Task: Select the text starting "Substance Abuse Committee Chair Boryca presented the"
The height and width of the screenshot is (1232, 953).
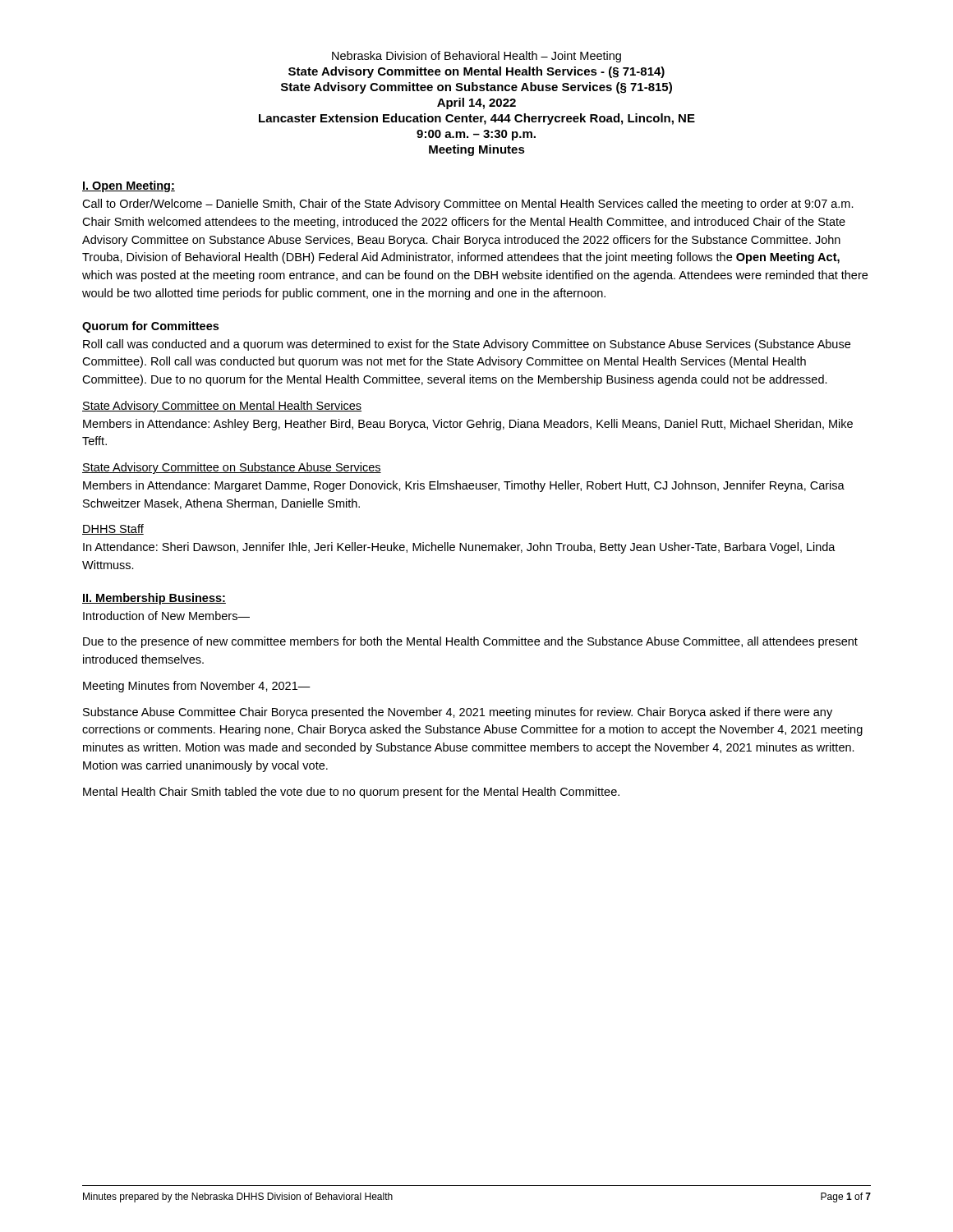Action: 472,738
